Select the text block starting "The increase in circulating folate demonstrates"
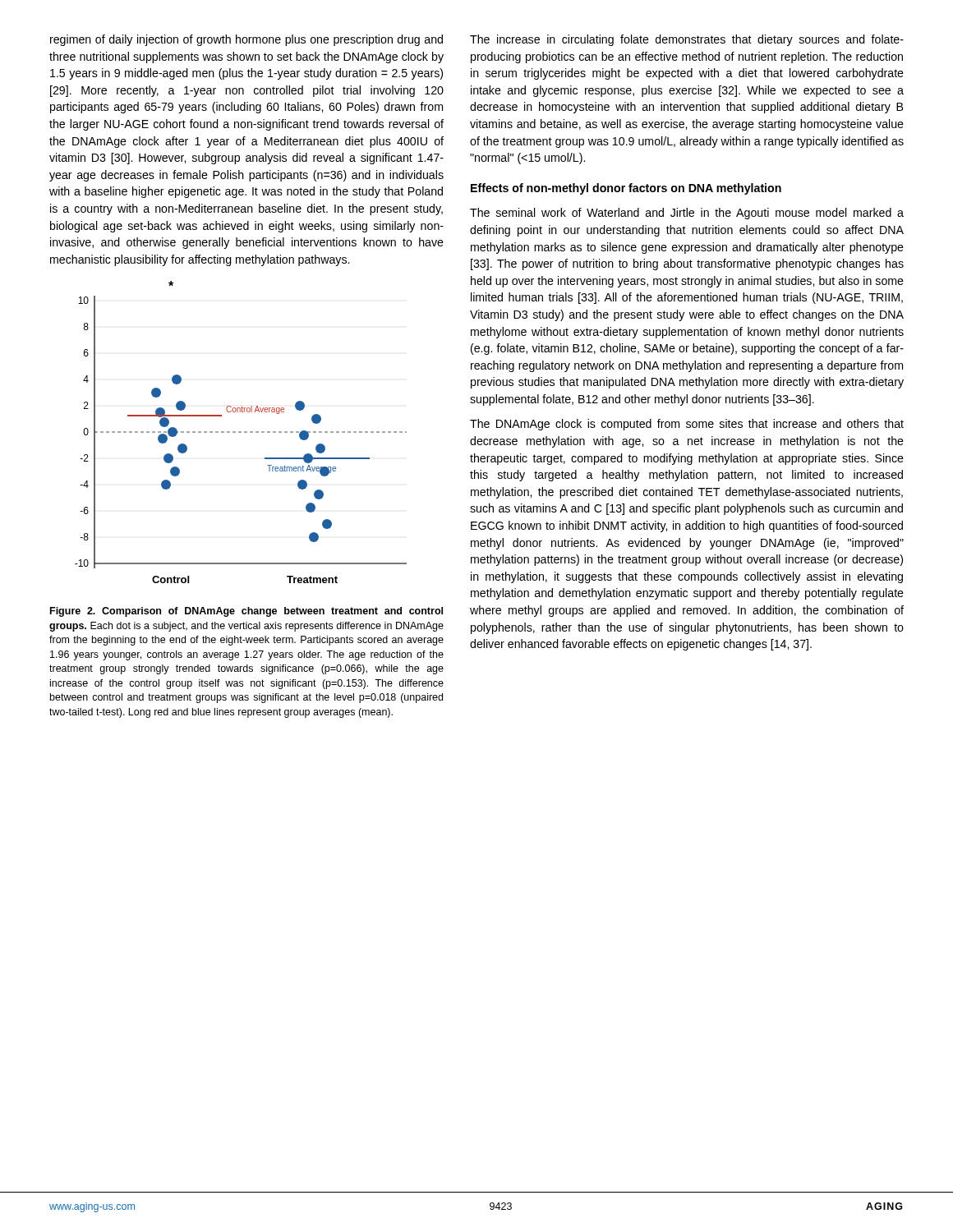953x1232 pixels. coord(687,99)
